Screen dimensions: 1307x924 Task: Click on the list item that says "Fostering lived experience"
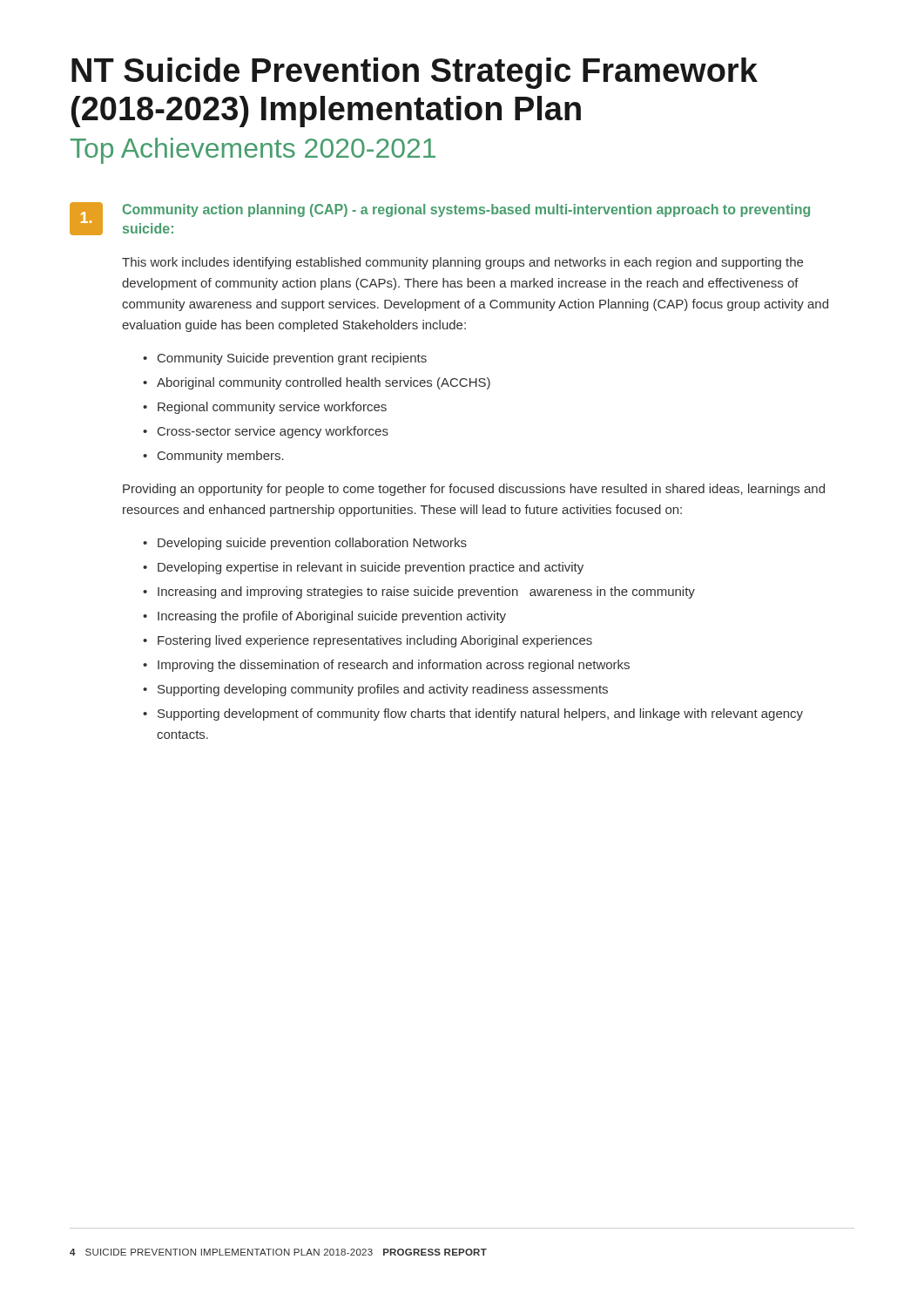[375, 640]
